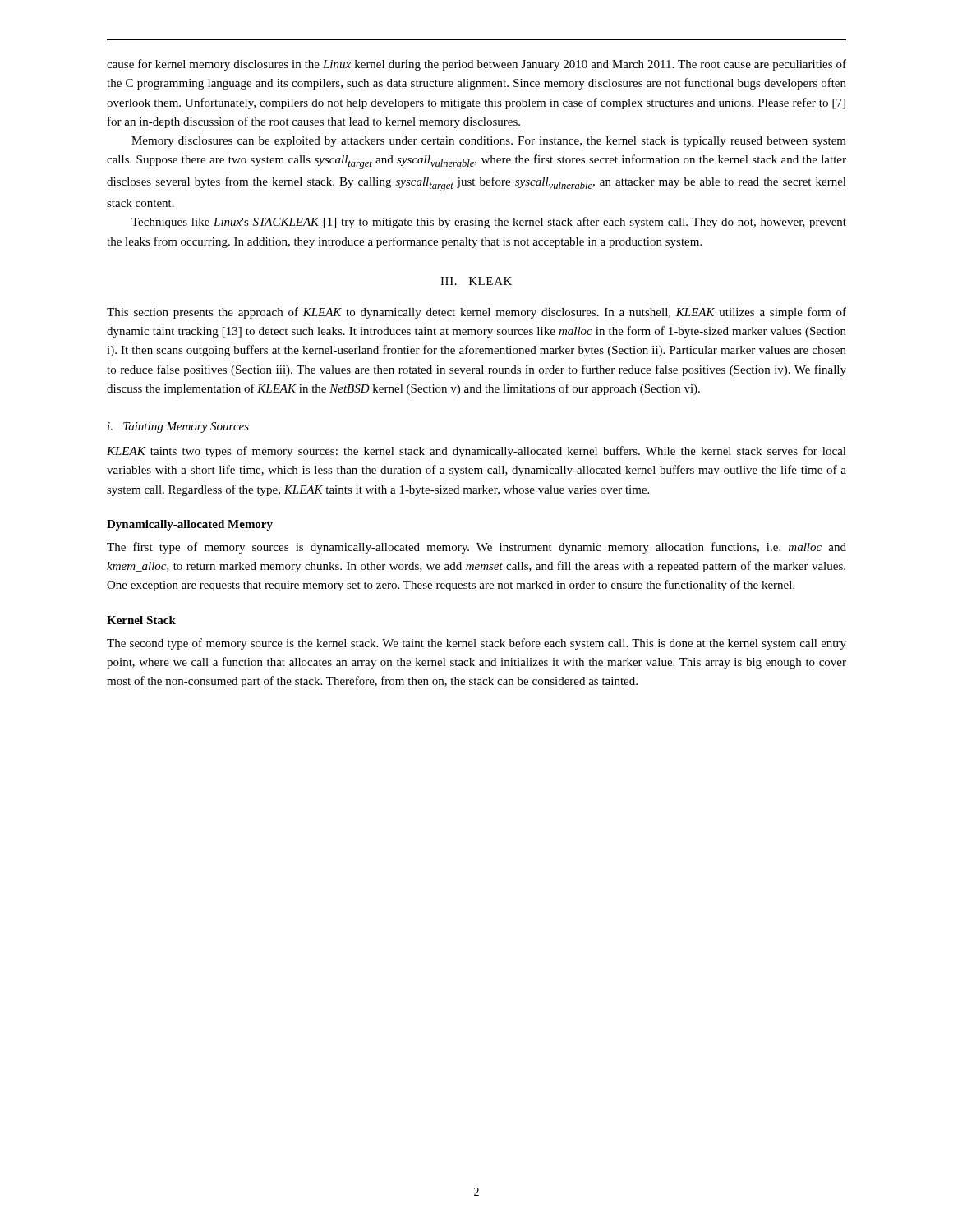Locate the element starting "The first type of memory sources is"
Screen dimensions: 1232x953
coord(476,566)
